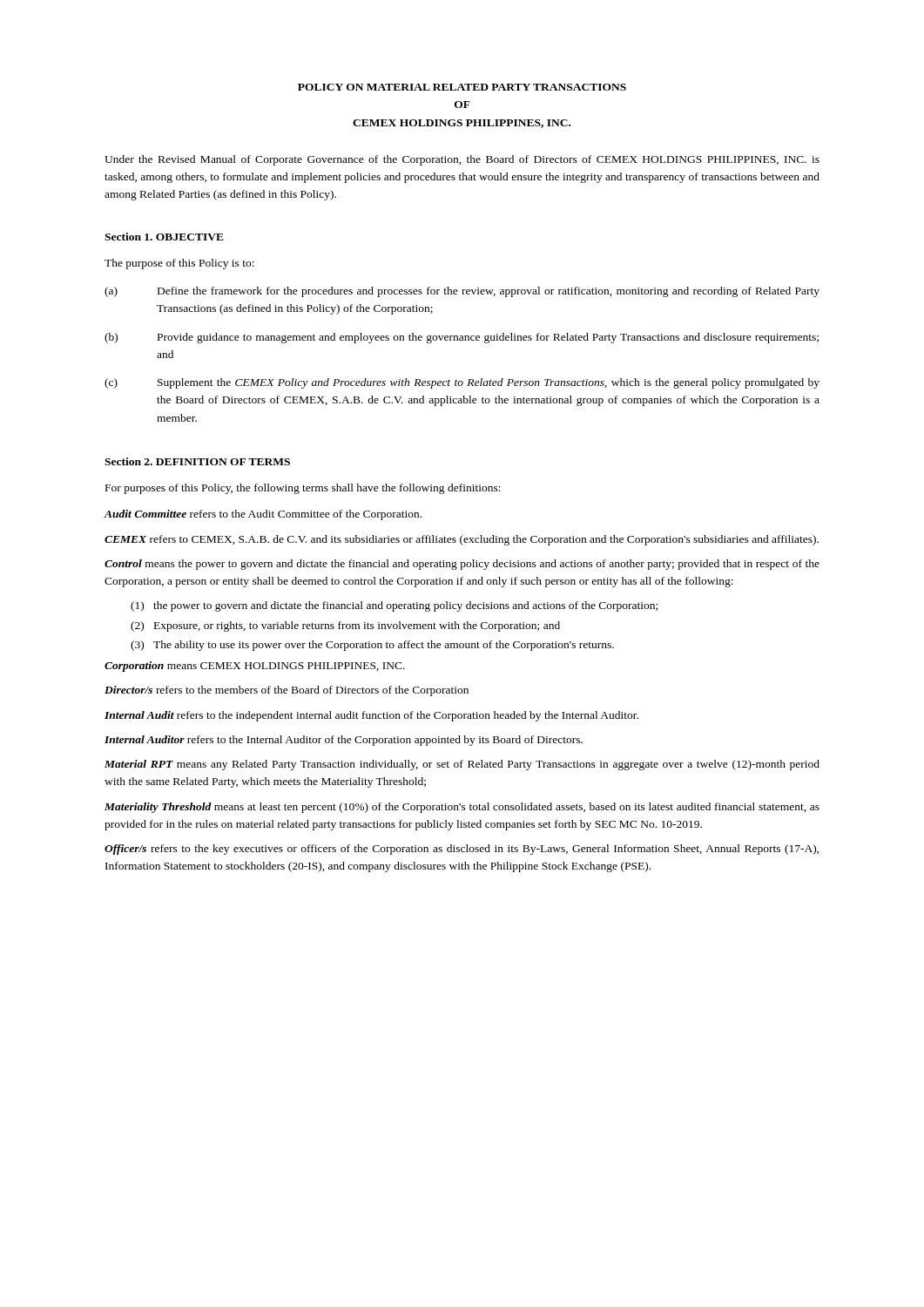This screenshot has height=1307, width=924.
Task: Select the list item containing "(b) Provide guidance to management and employees on"
Action: 462,346
